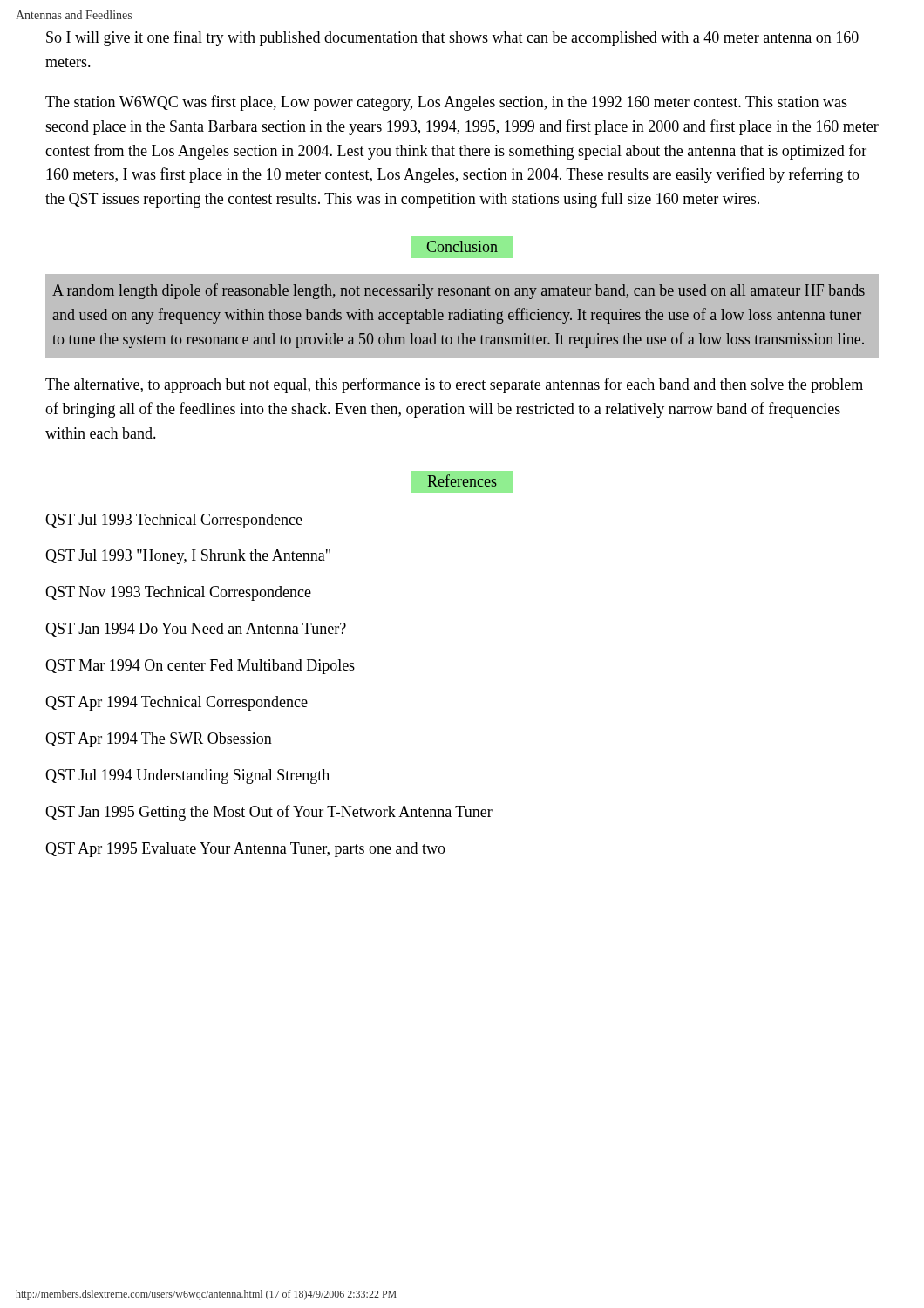Point to the block beginning "QST Jan 1994 Do You Need an Antenna"
The height and width of the screenshot is (1308, 924).
[x=196, y=629]
